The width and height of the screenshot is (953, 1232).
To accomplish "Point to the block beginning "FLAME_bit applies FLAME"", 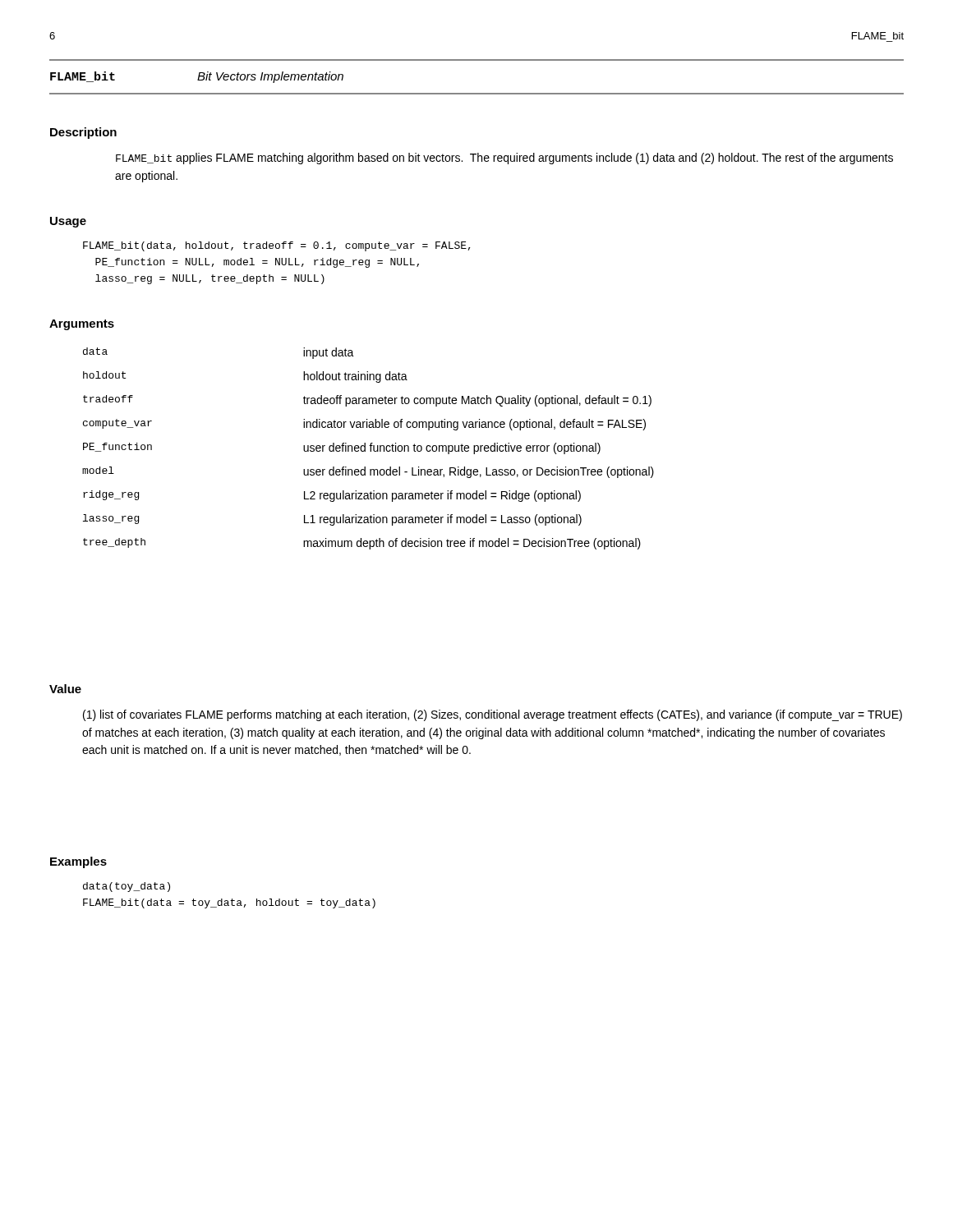I will [x=509, y=167].
